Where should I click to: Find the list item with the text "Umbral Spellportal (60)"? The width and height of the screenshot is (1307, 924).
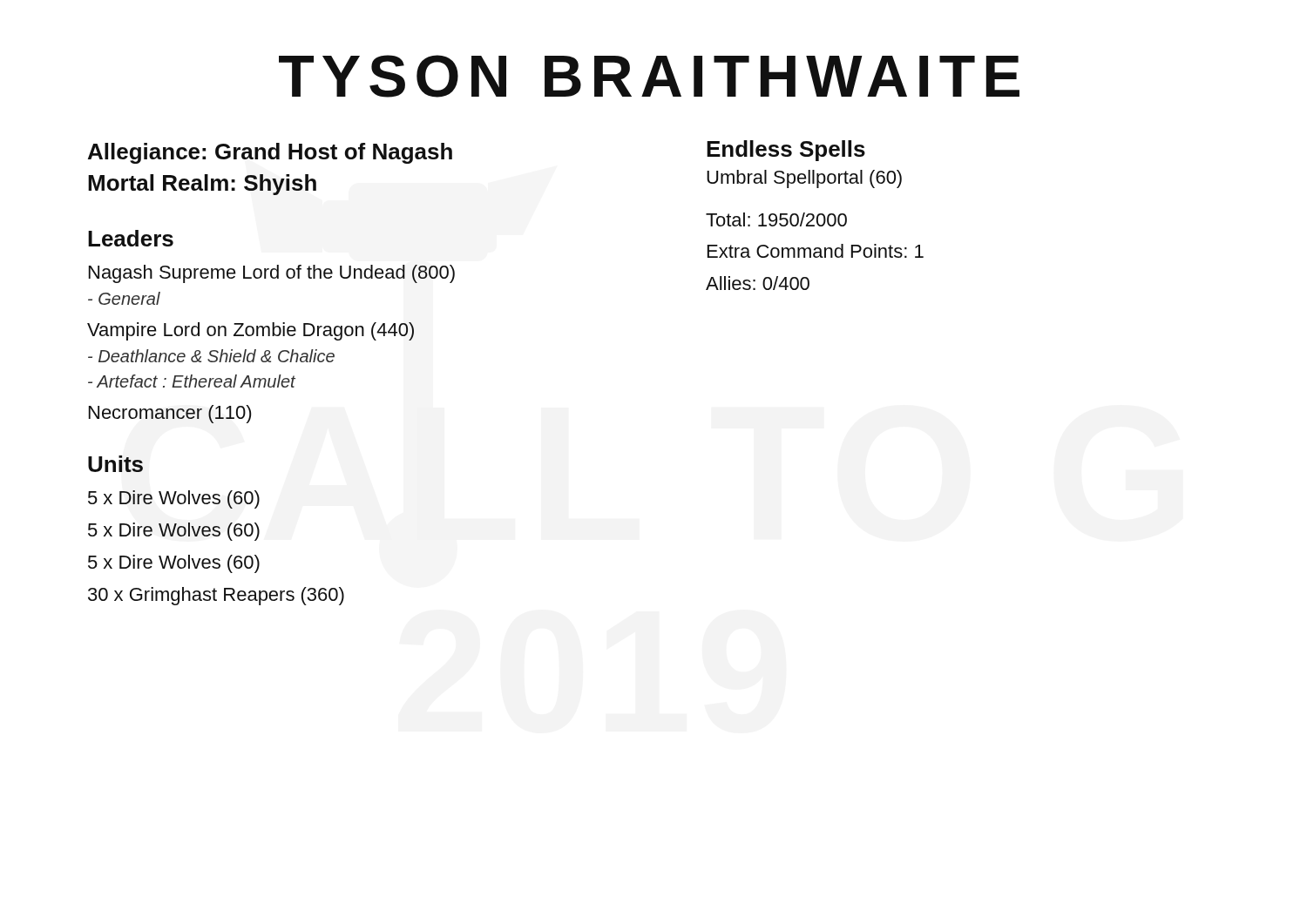pos(804,177)
